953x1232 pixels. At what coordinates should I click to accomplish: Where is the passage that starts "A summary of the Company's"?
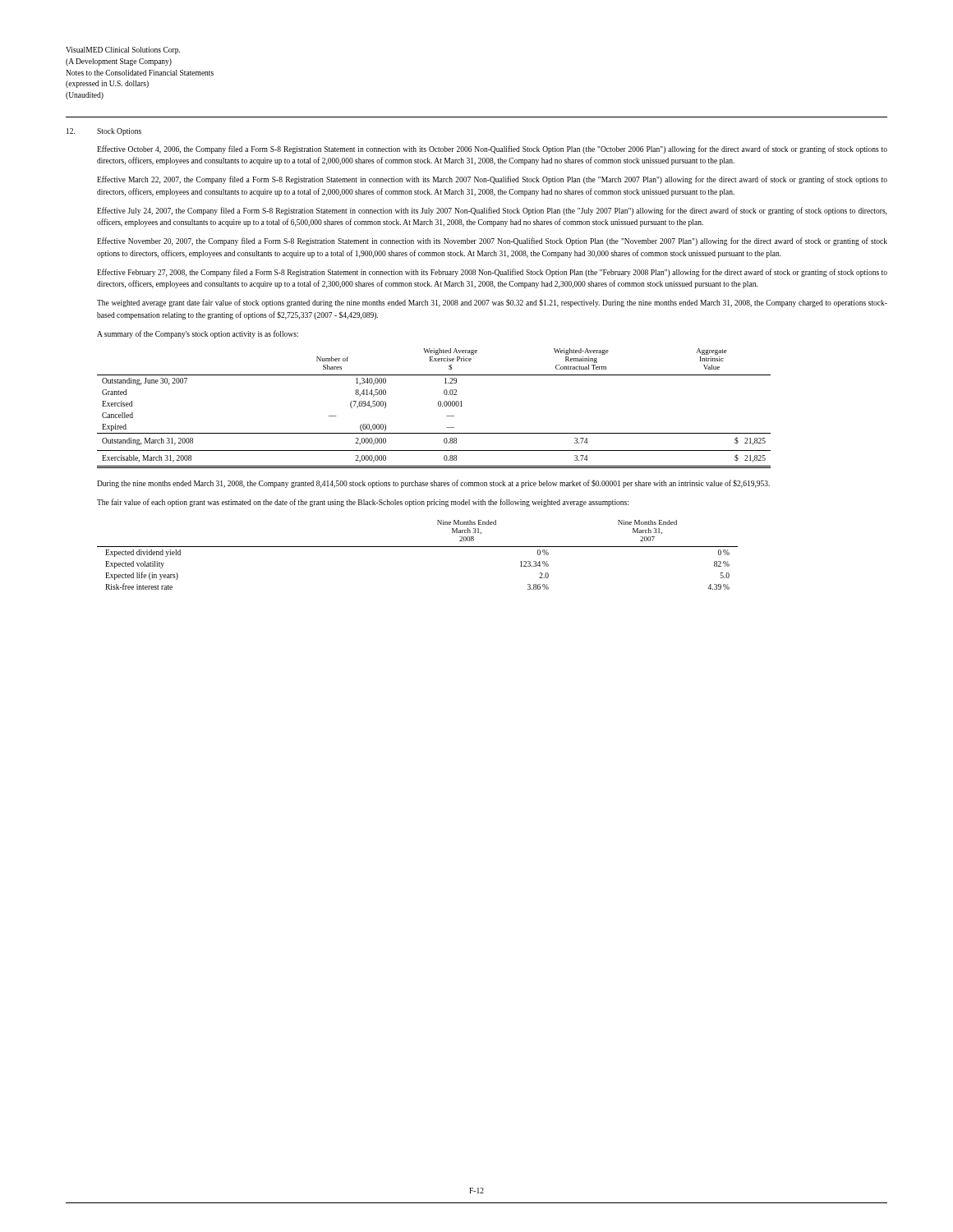198,334
